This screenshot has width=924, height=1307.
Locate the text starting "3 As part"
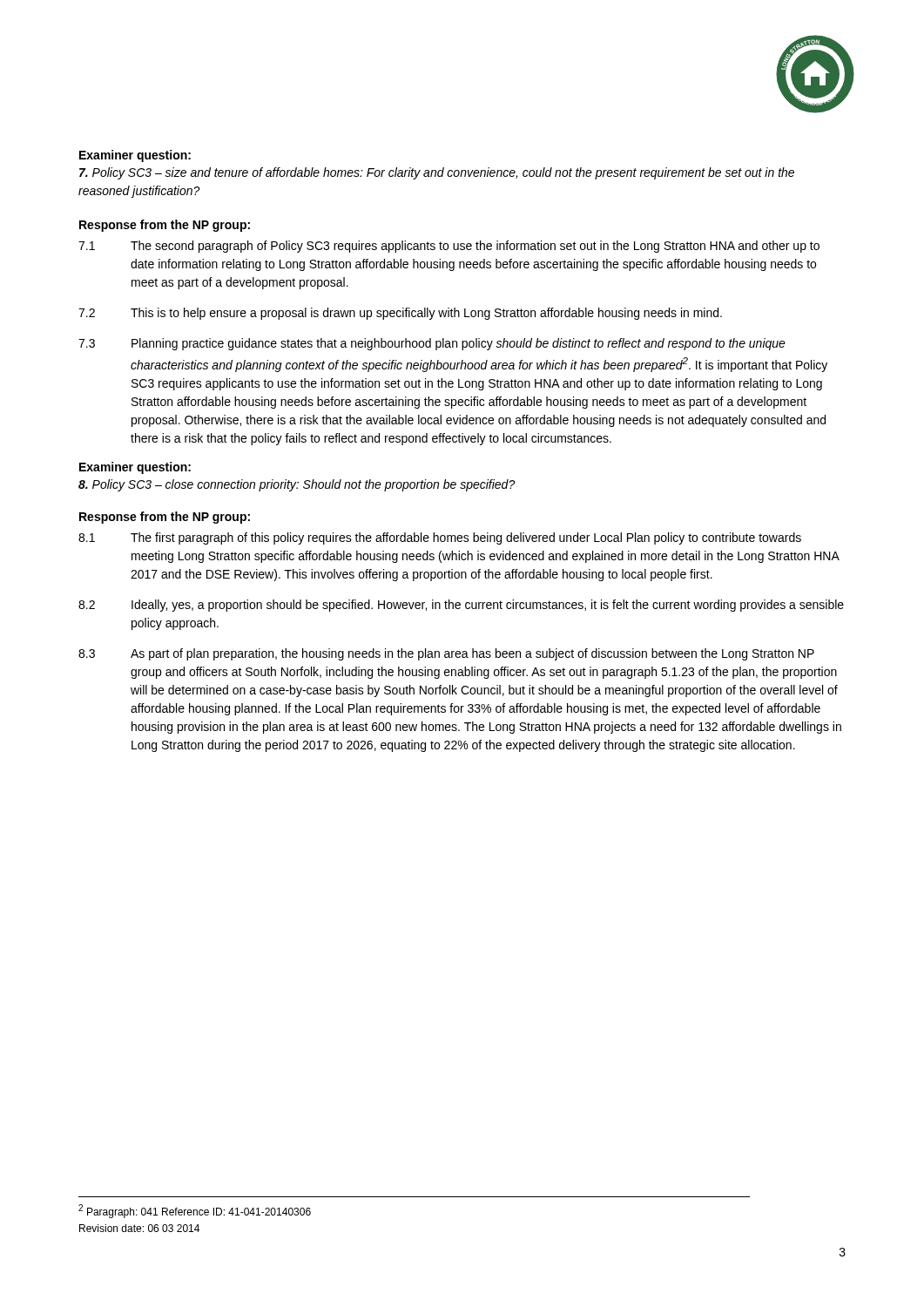coord(462,699)
